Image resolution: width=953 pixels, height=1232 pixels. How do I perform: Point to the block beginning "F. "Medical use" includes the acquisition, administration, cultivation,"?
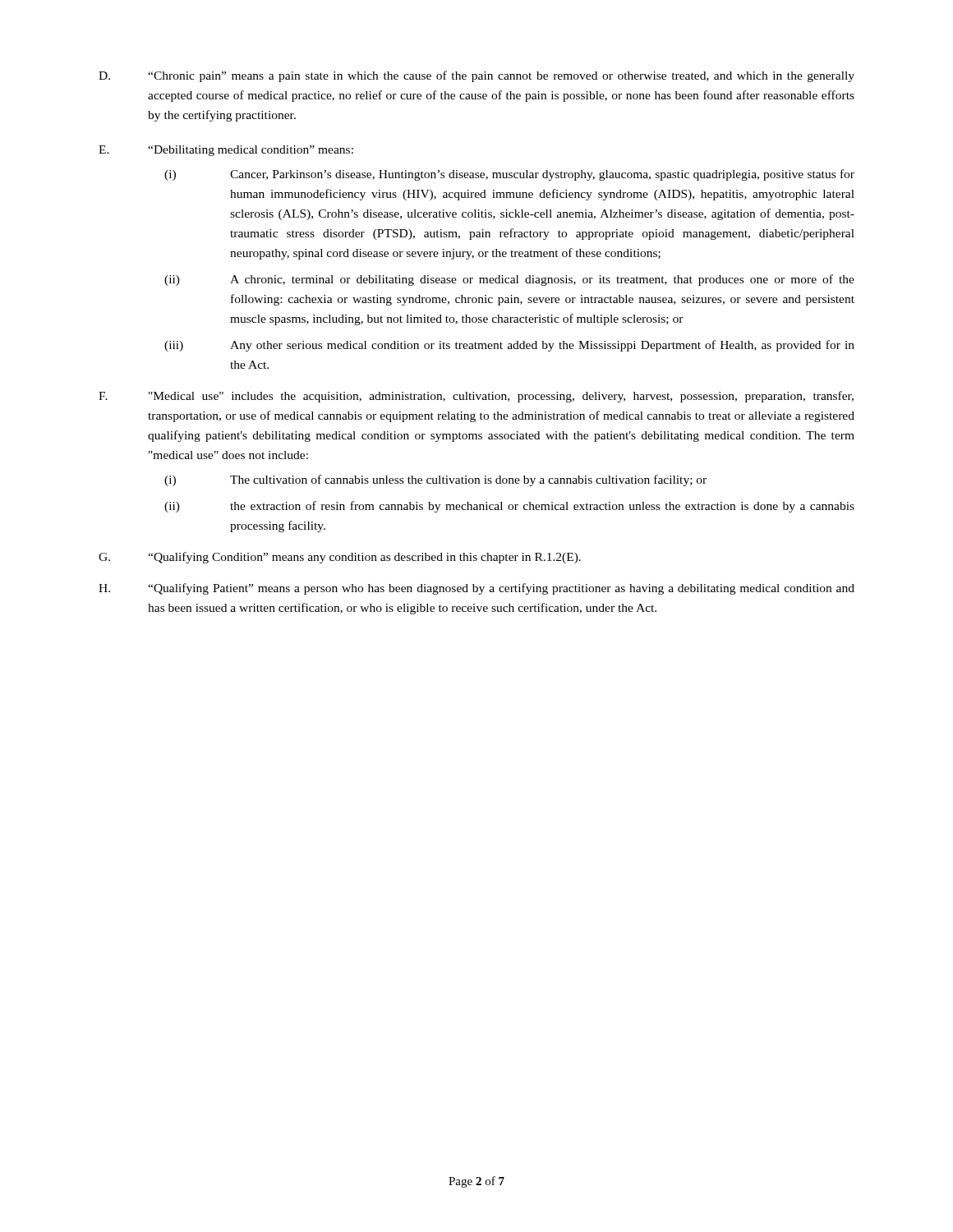(476, 397)
